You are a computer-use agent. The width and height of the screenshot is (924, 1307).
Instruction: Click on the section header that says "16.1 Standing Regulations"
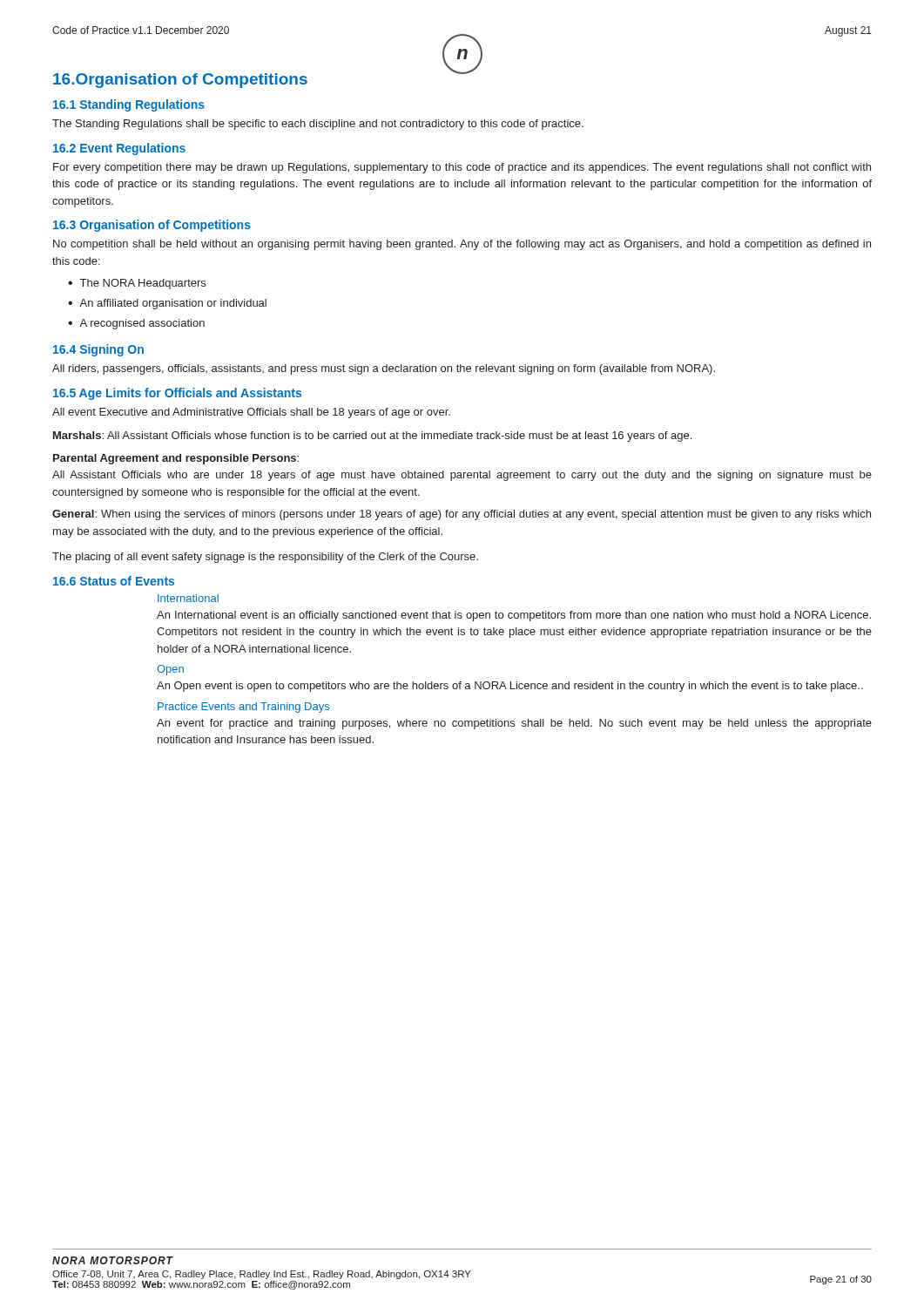pos(128,105)
